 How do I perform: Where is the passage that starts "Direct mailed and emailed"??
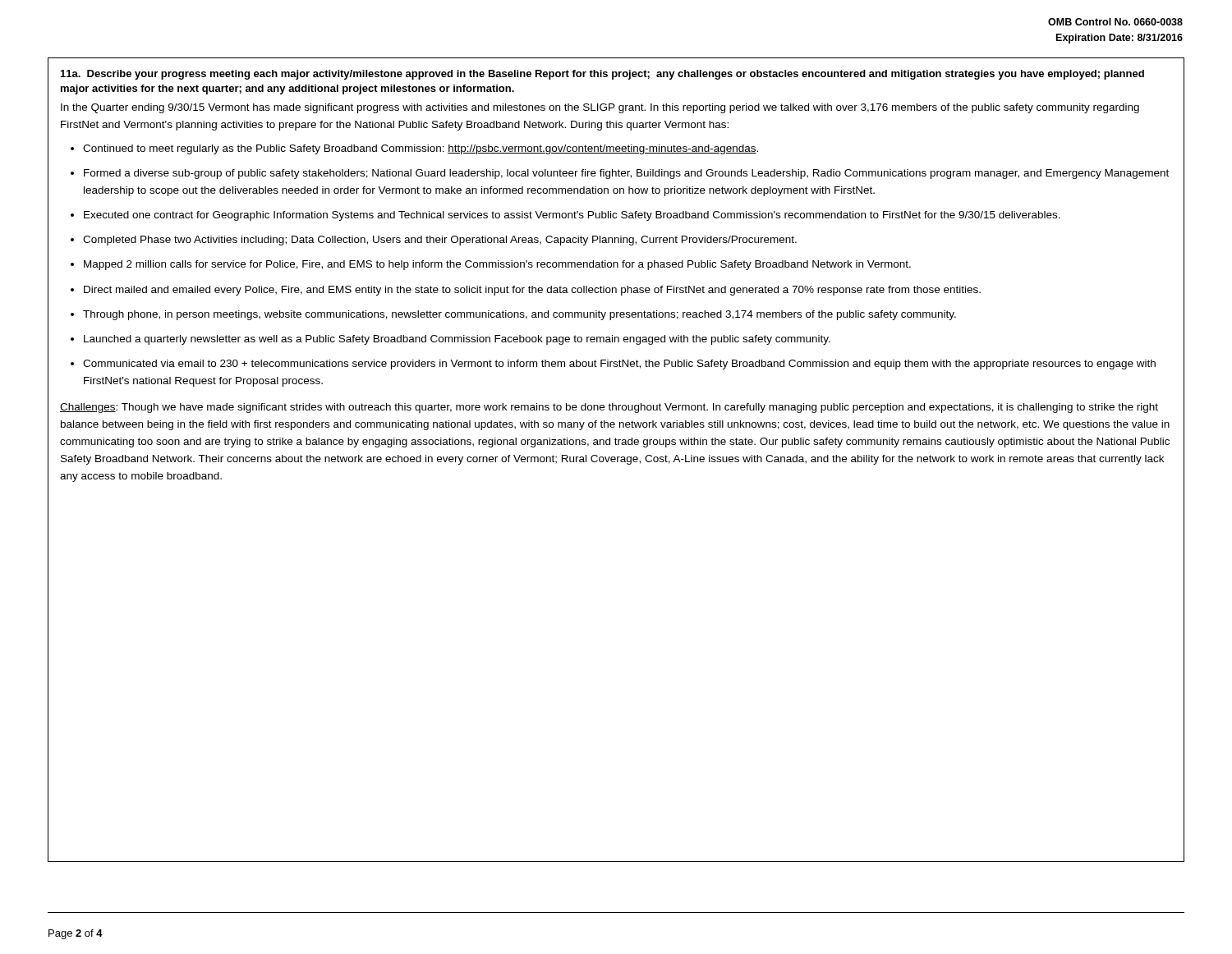532,289
